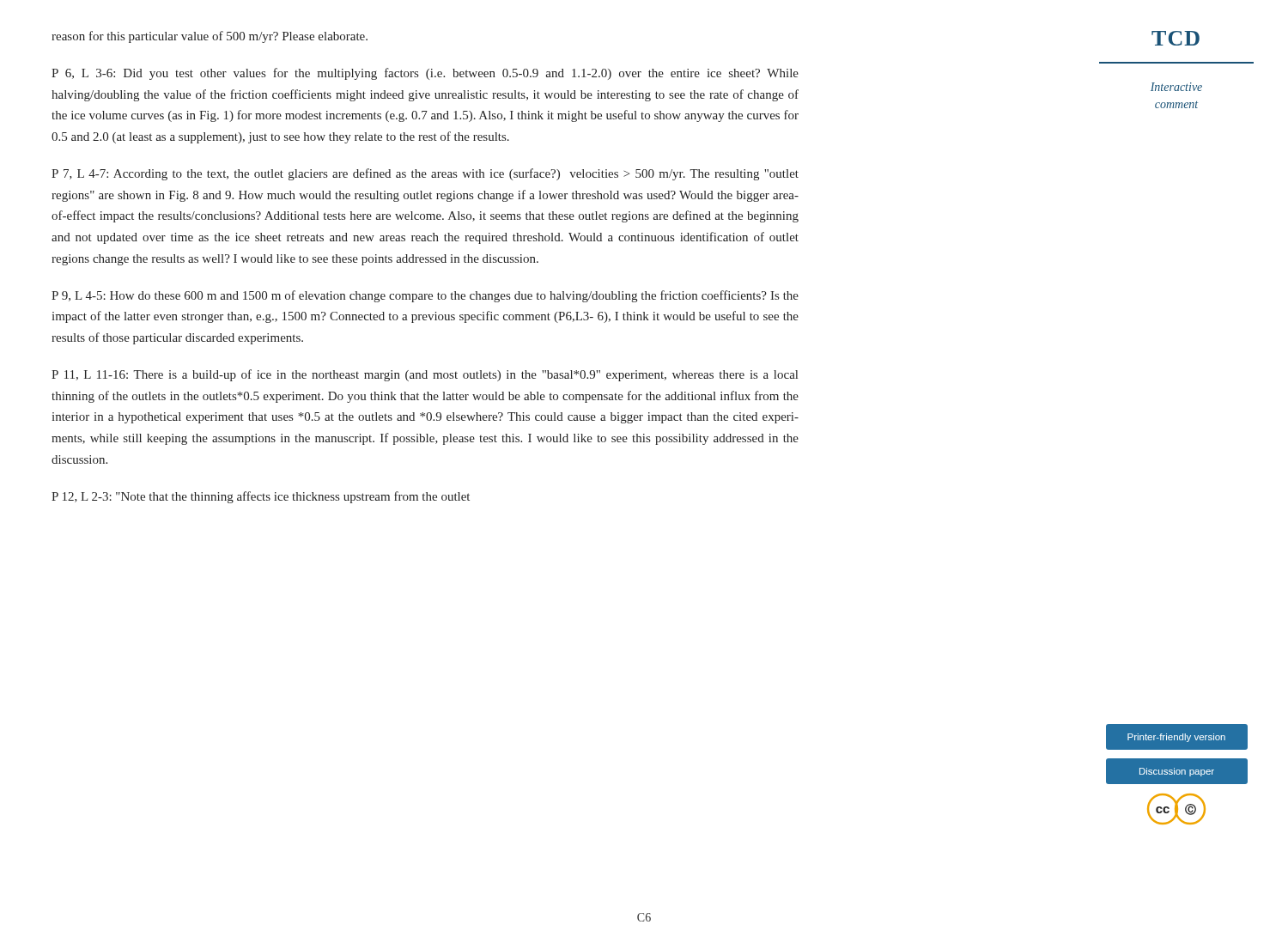Viewport: 1288px width, 949px height.
Task: Find the element starting "P 11, L 11-16:"
Action: click(425, 417)
